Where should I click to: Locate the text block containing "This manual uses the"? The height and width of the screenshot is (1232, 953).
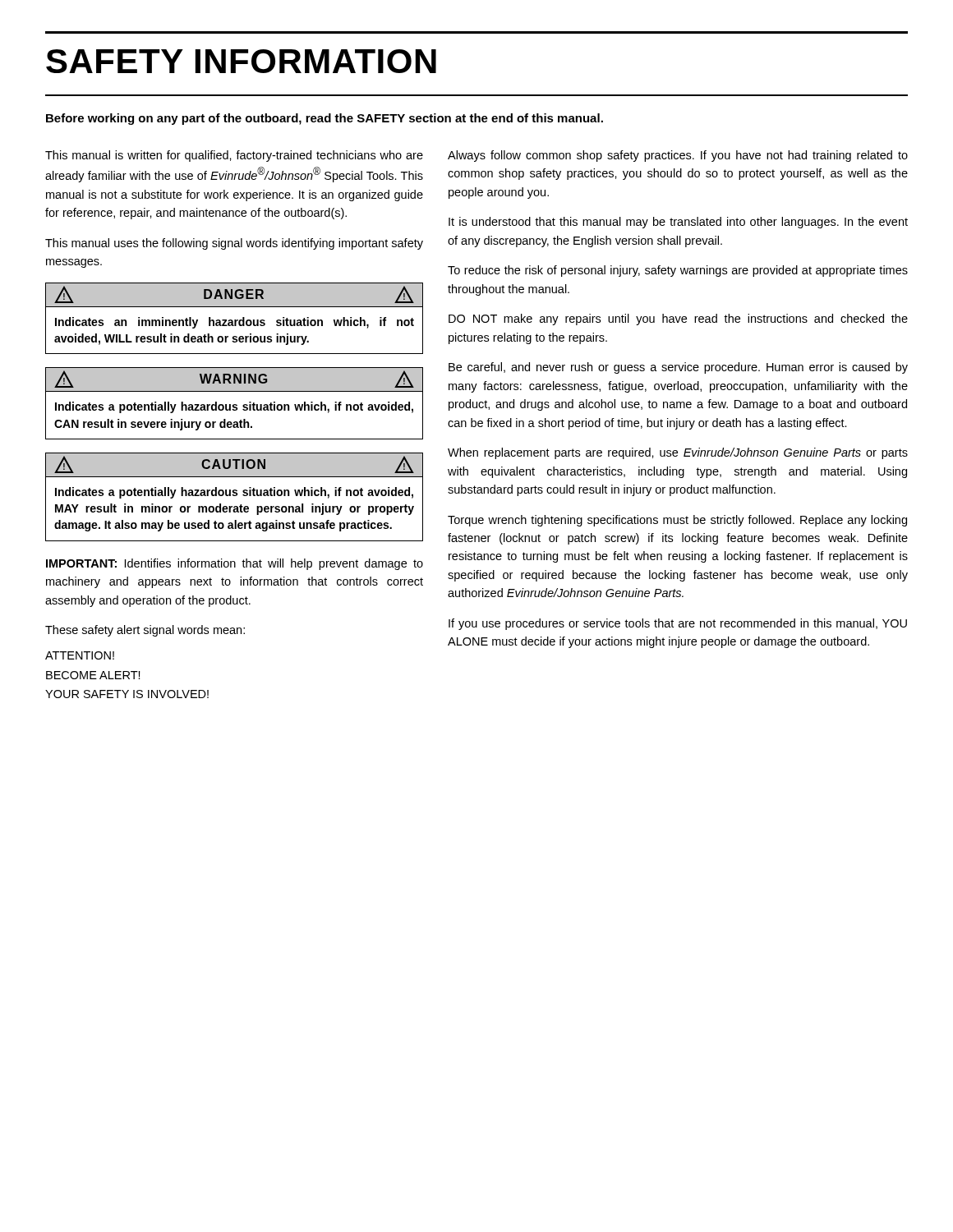pyautogui.click(x=234, y=252)
